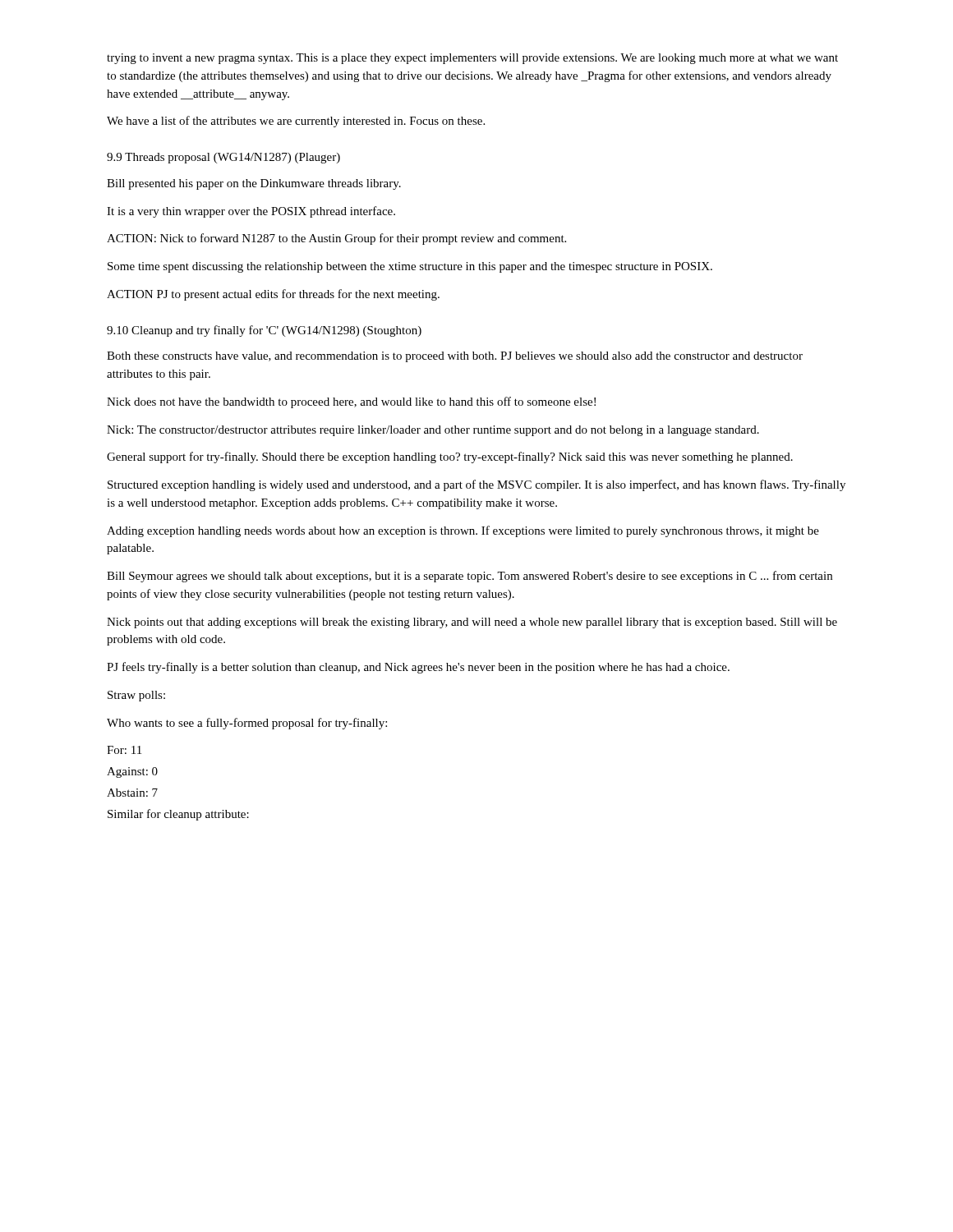Click on the section header that reads "9.10 Cleanup and try"
The width and height of the screenshot is (953, 1232).
[x=264, y=330]
